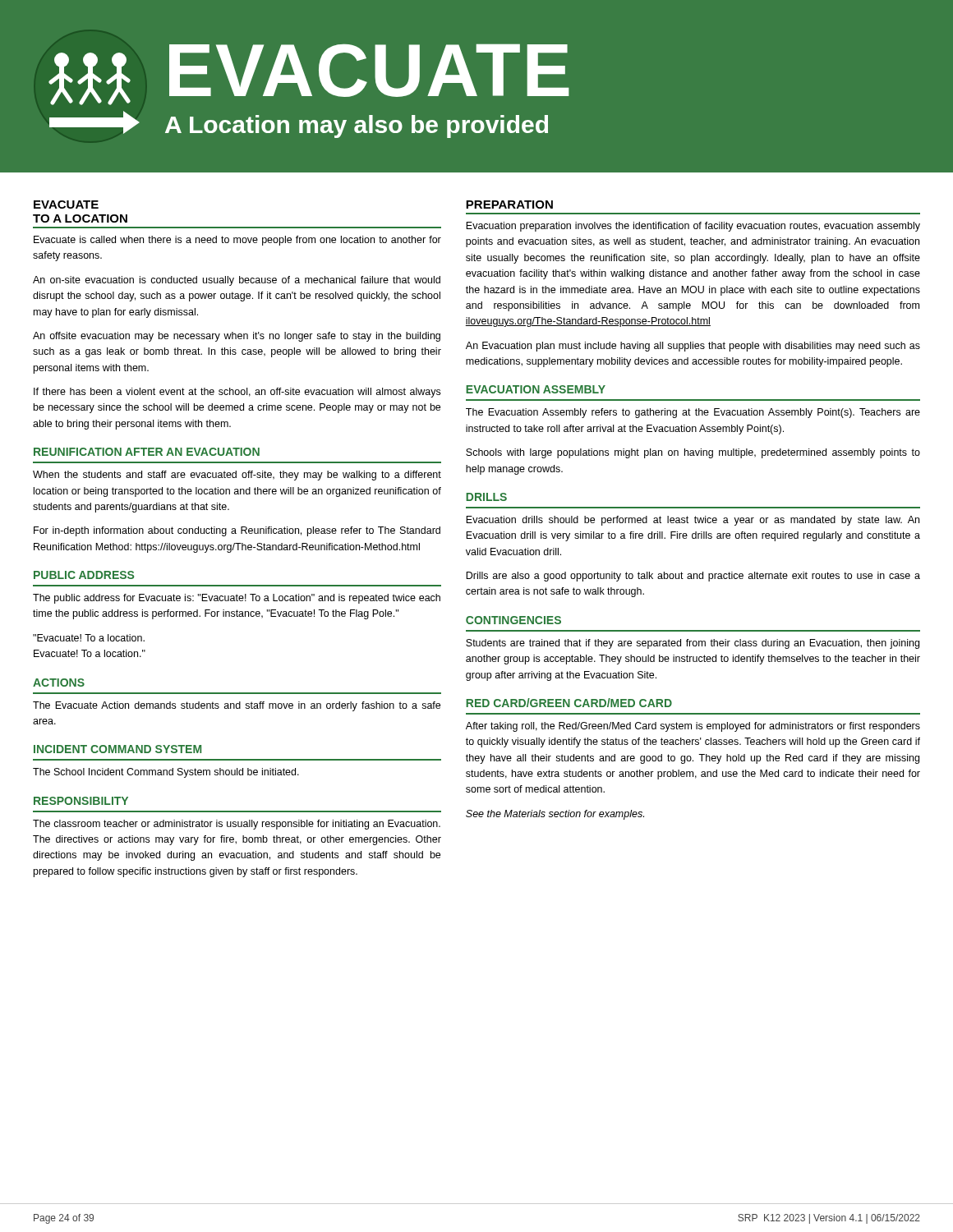Navigate to the element starting "Students are trained that if"
The width and height of the screenshot is (953, 1232).
pyautogui.click(x=693, y=659)
